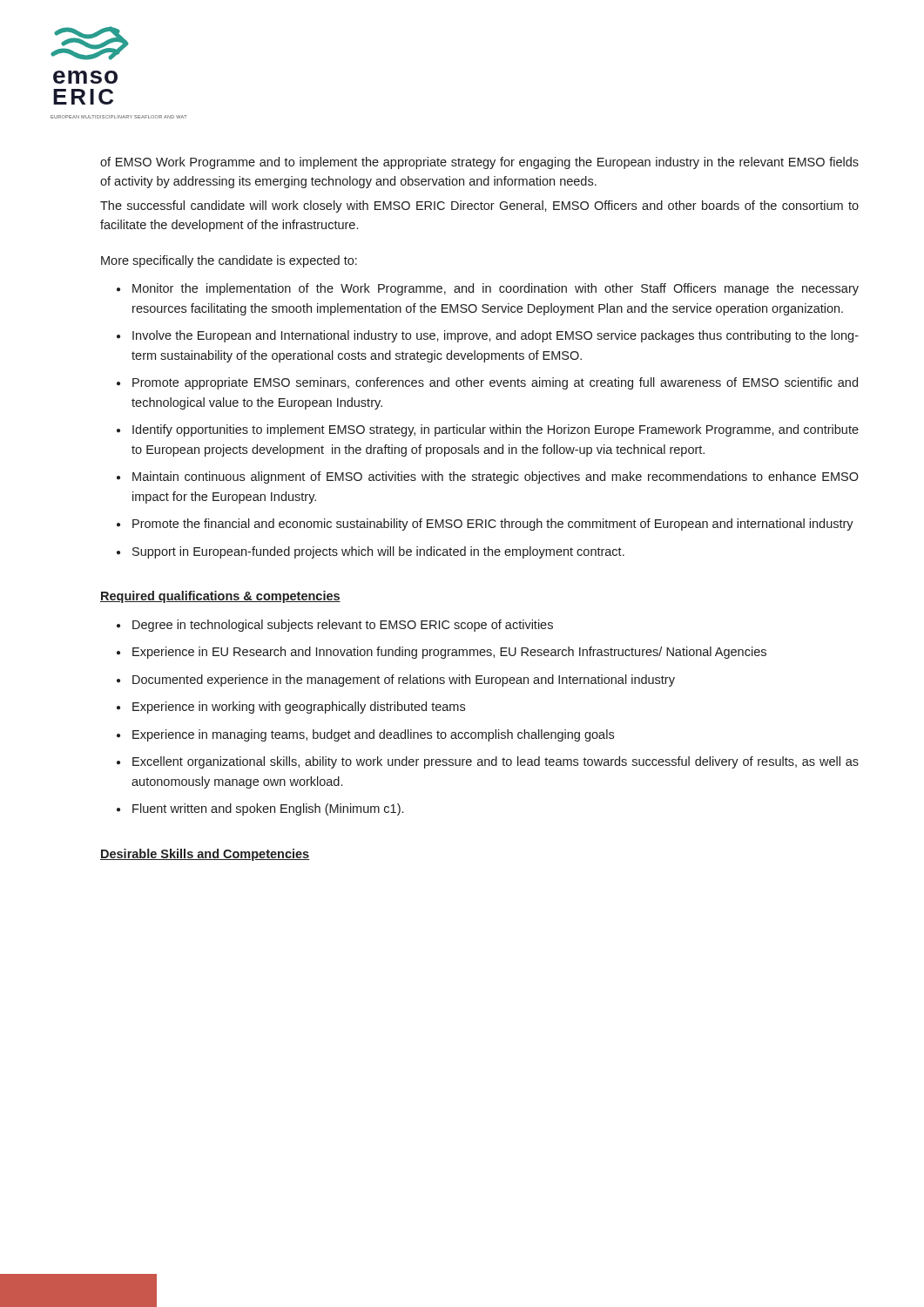Locate the text block with the text "More specifically the"

click(229, 260)
